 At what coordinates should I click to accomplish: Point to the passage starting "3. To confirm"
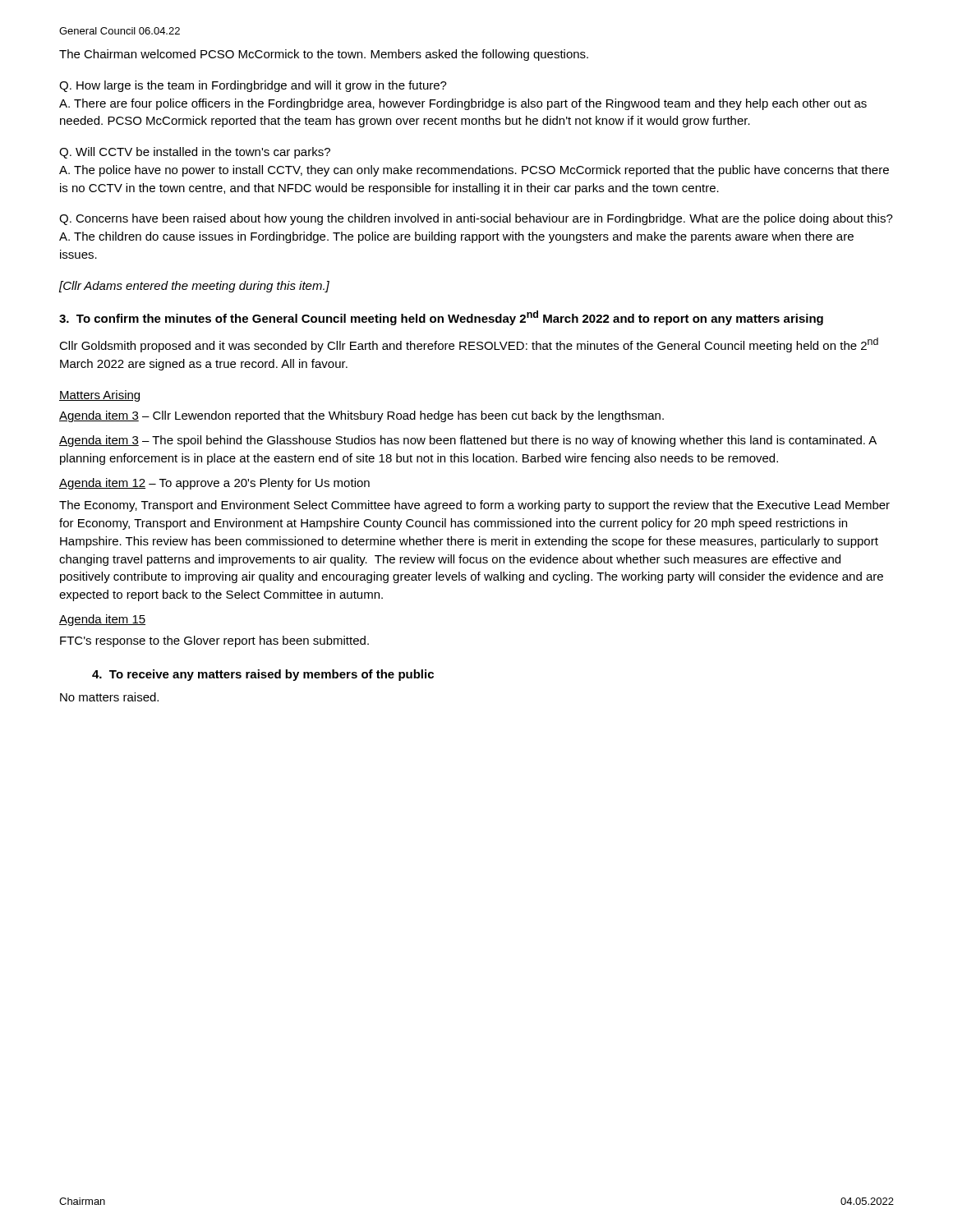(x=441, y=317)
